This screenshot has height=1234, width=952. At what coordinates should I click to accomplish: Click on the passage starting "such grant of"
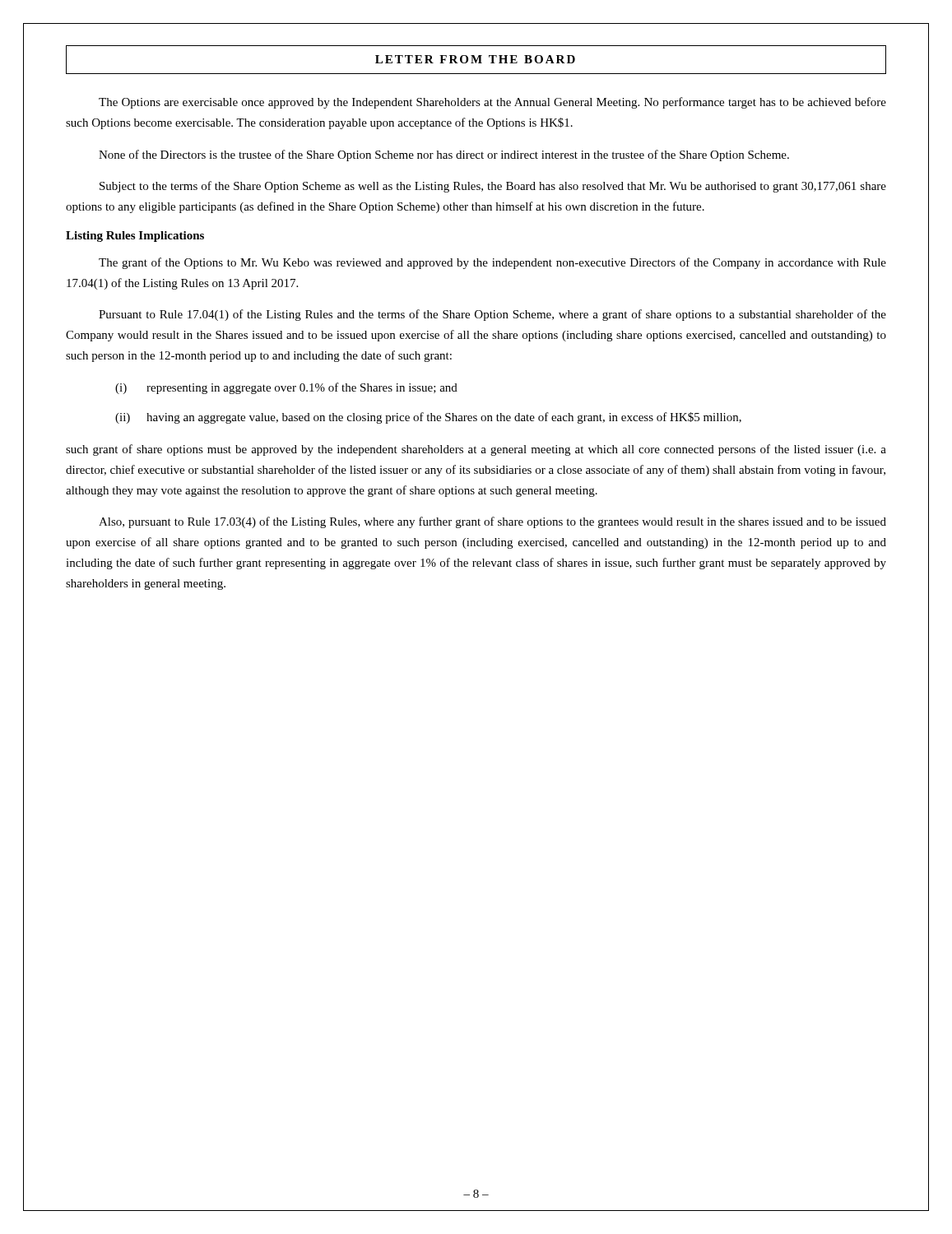[x=476, y=470]
